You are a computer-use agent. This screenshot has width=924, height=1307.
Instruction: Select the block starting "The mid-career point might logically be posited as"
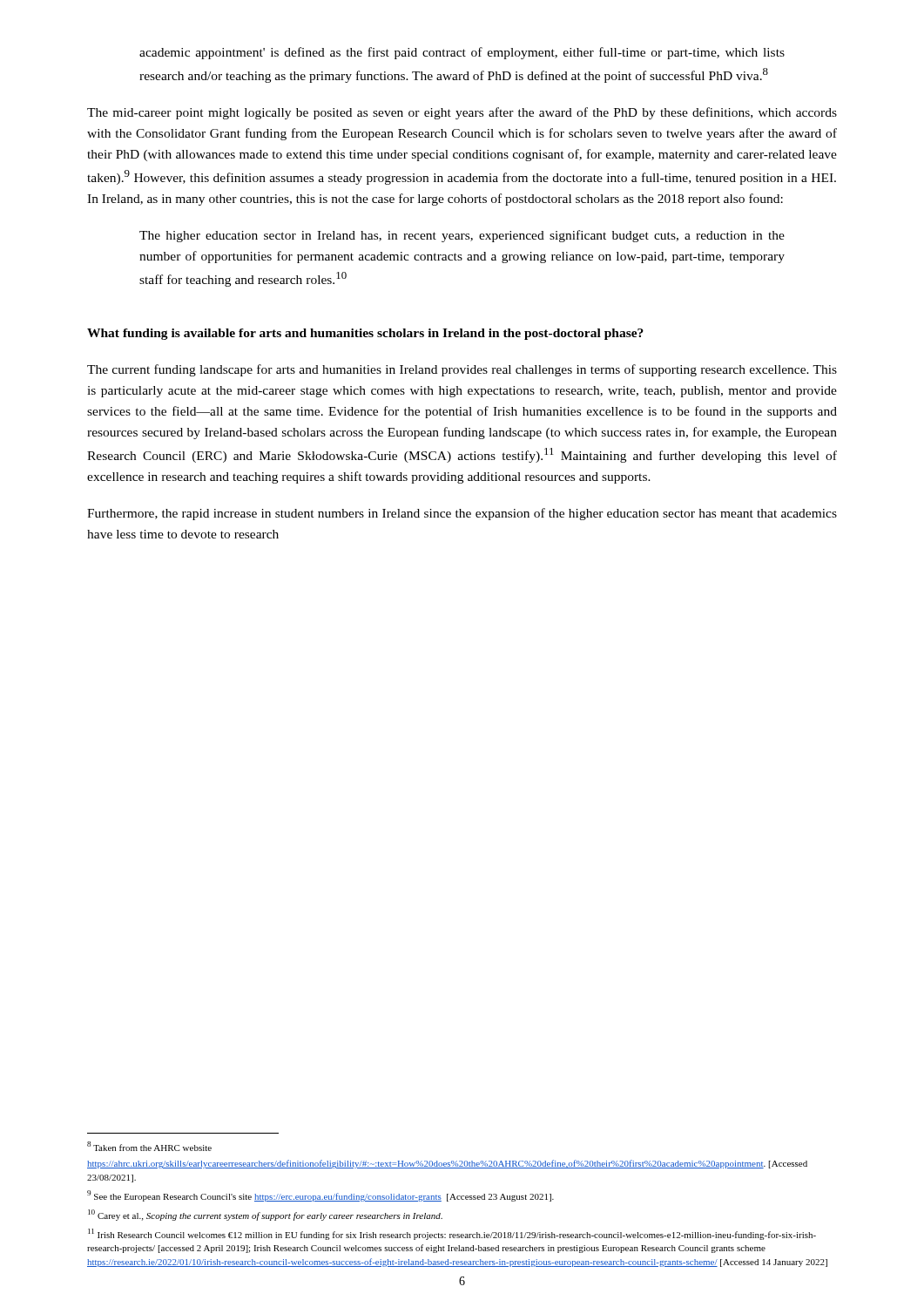pyautogui.click(x=462, y=156)
